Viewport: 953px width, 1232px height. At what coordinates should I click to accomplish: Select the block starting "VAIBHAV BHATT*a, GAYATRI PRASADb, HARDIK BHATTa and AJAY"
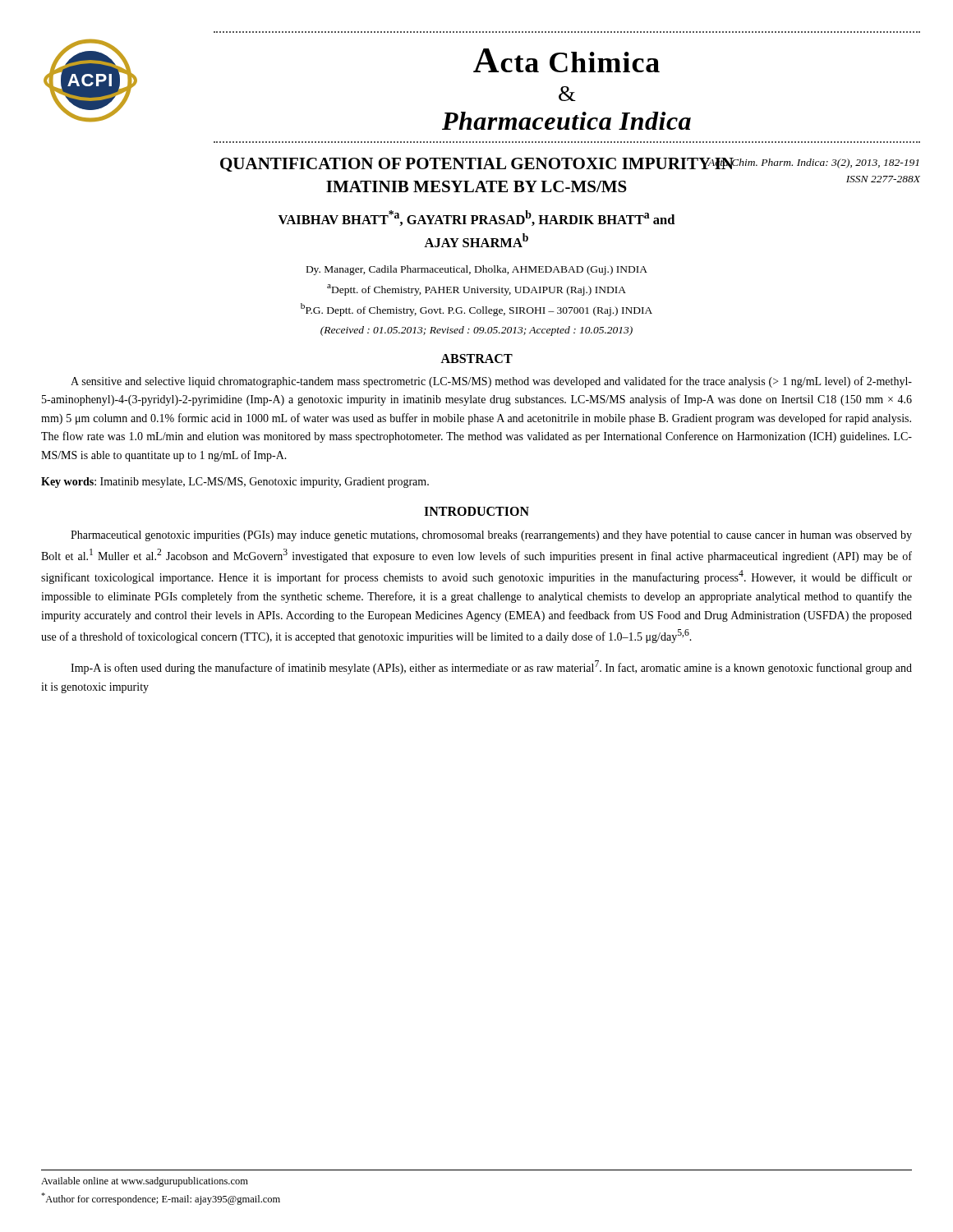coord(476,229)
